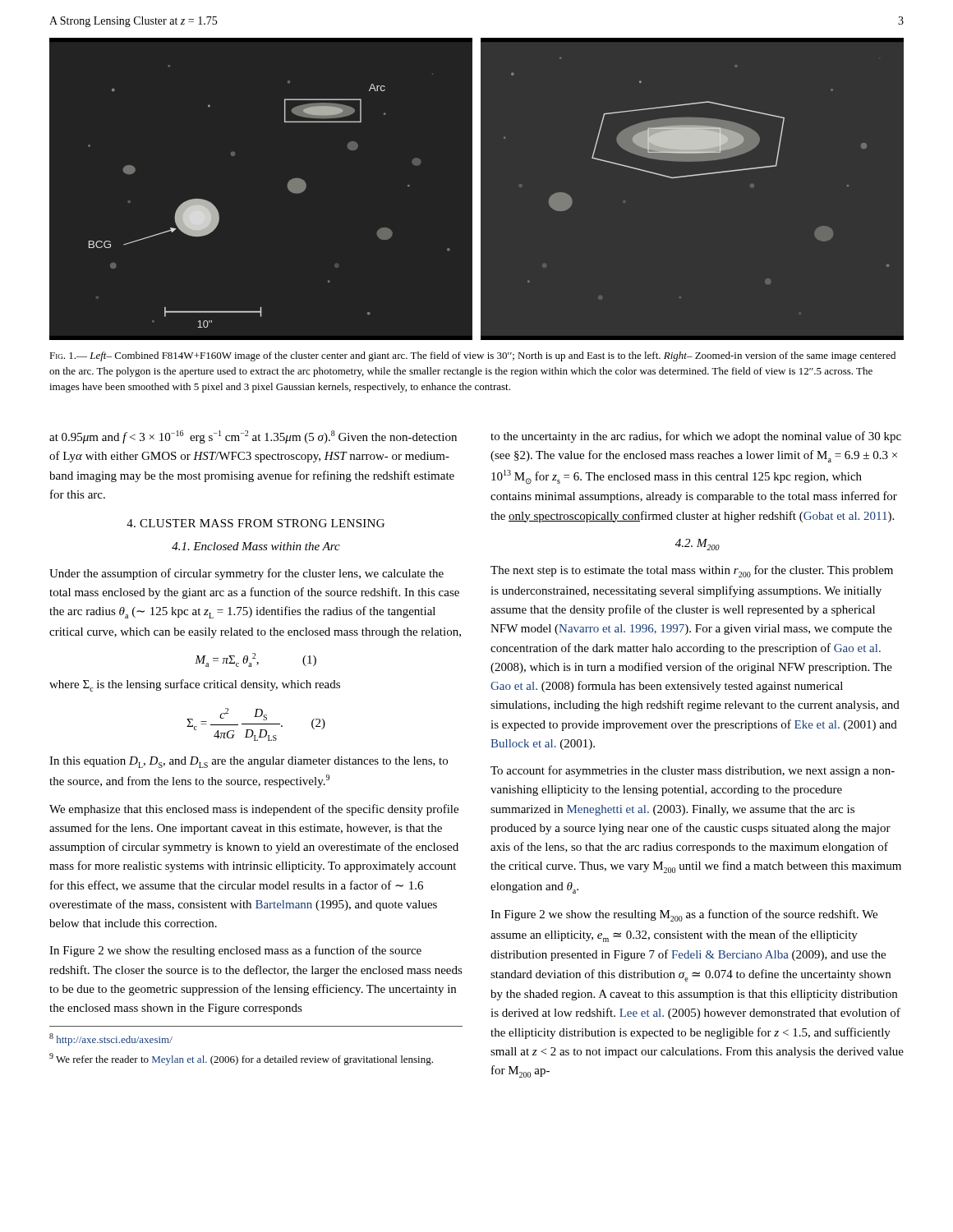Click on the photo
Image resolution: width=953 pixels, height=1232 pixels.
476,189
